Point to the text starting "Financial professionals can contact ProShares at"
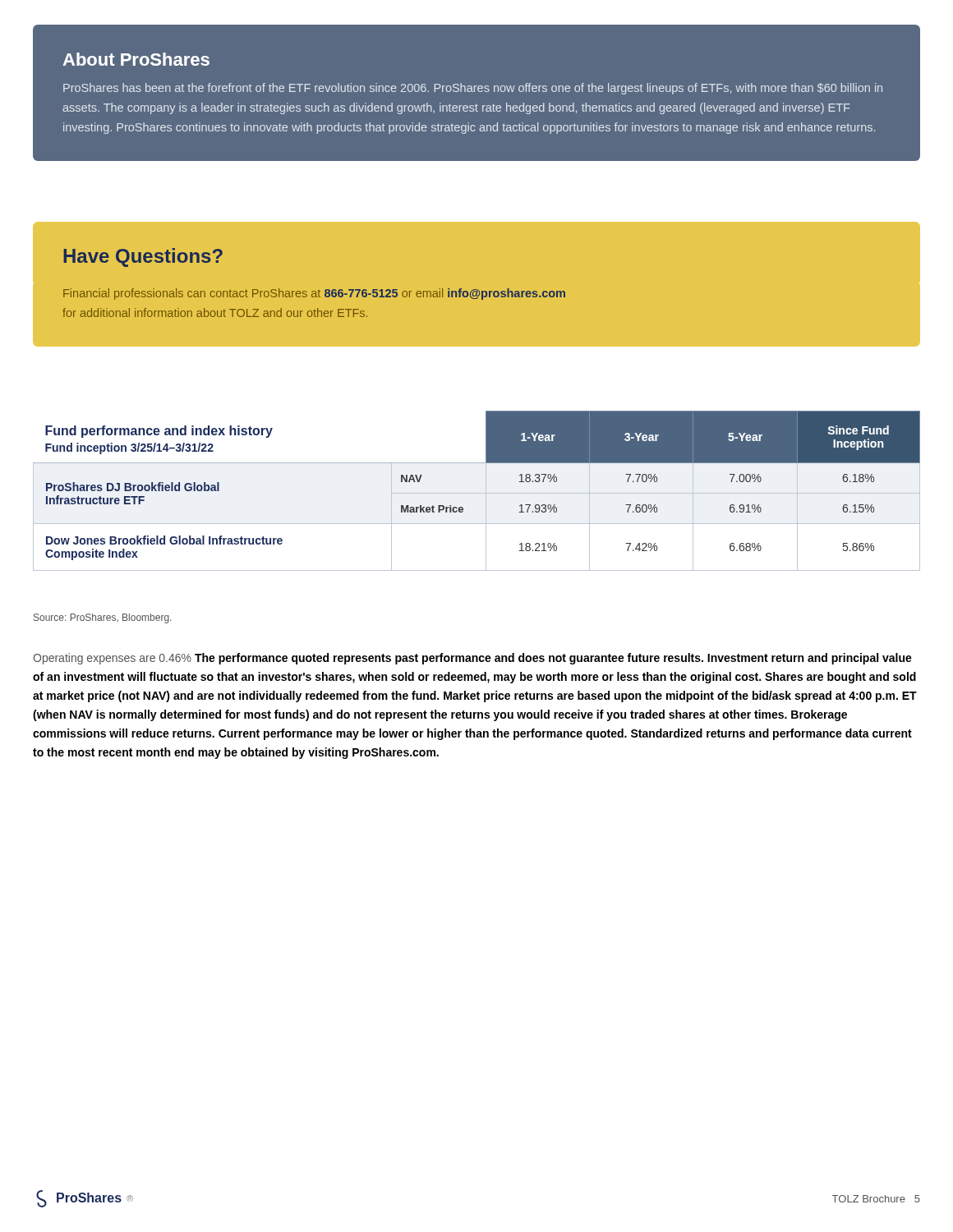Image resolution: width=953 pixels, height=1232 pixels. [476, 304]
